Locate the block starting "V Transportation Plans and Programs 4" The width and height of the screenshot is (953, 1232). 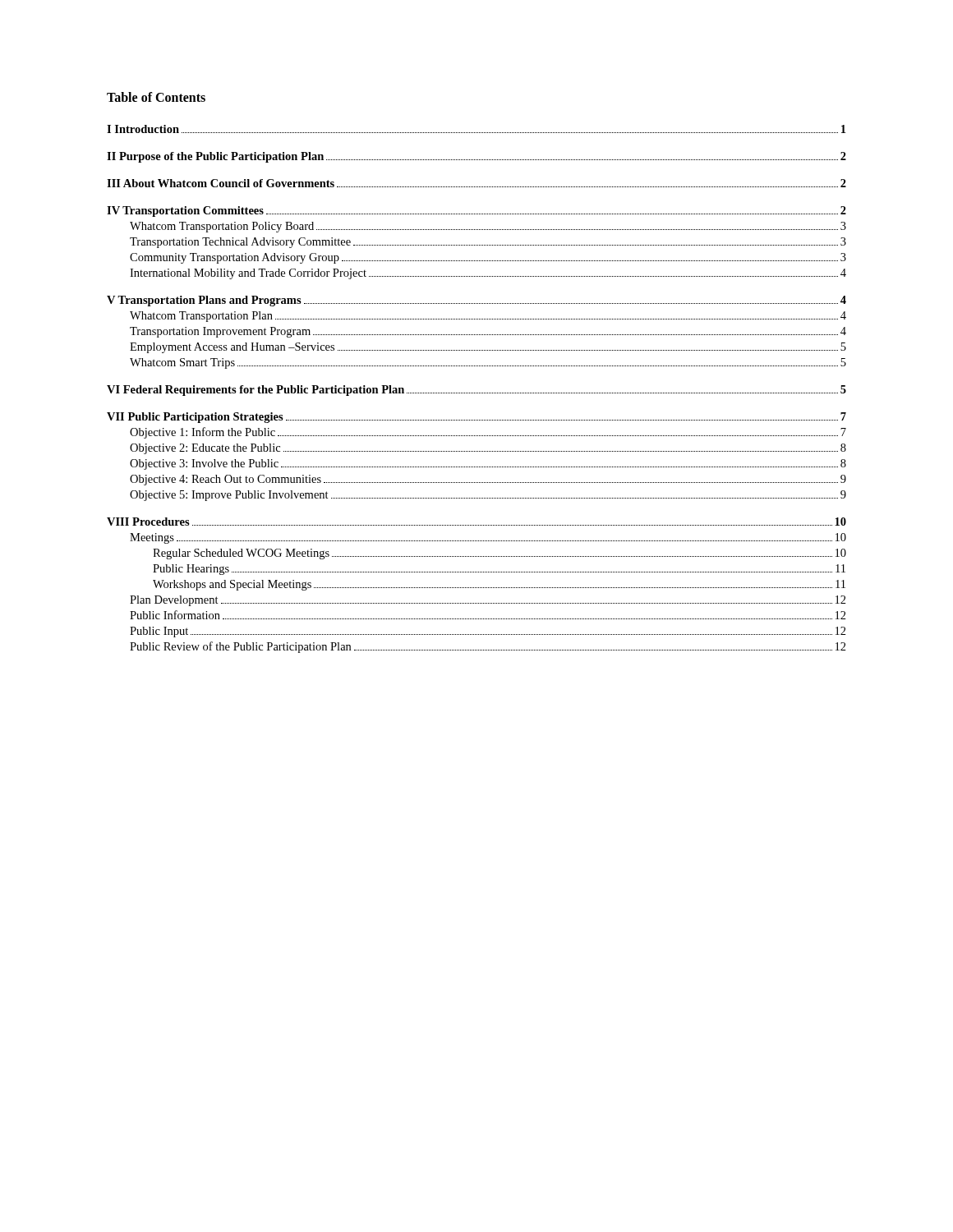coord(476,300)
